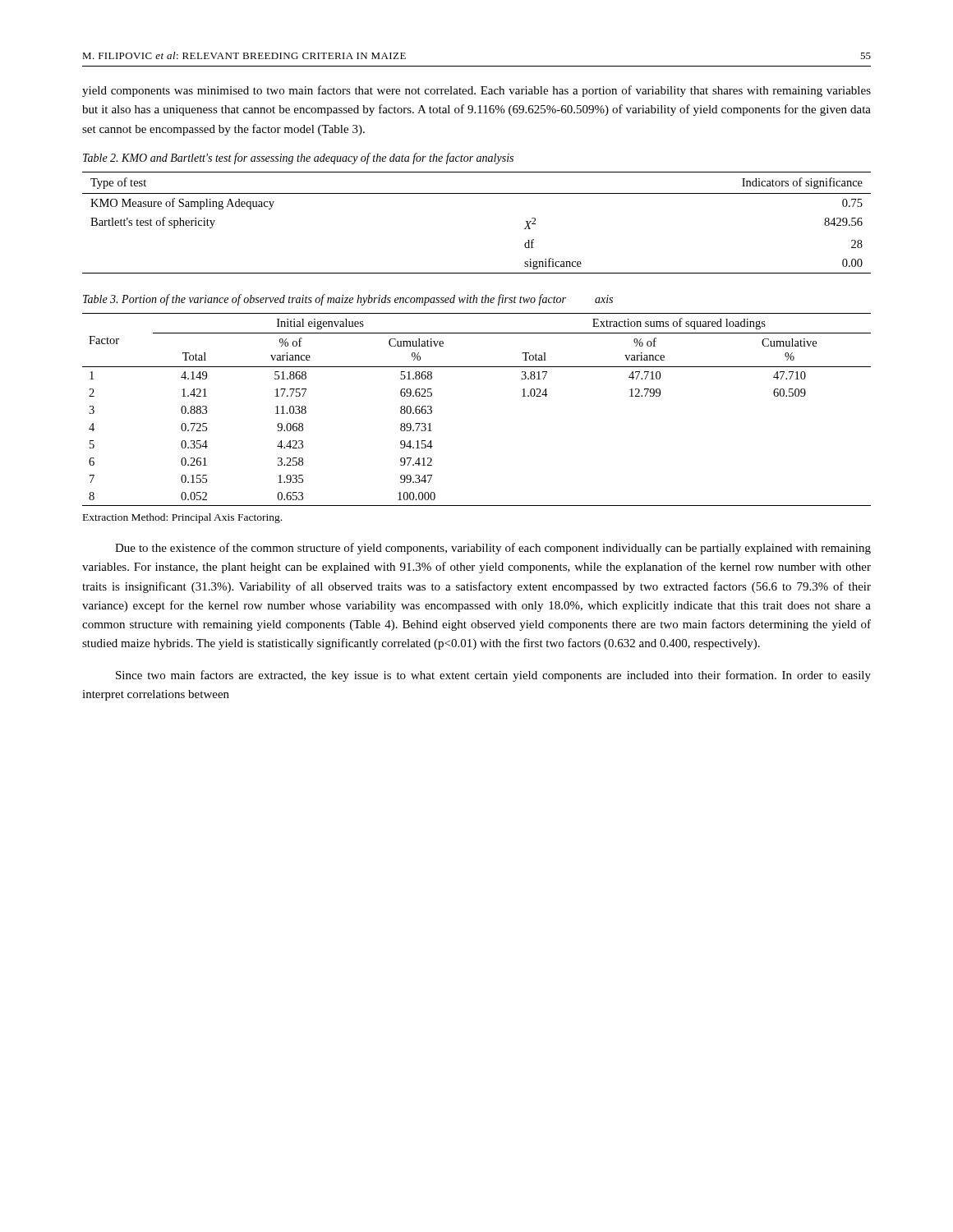Where does it say "Extraction Method: Principal Axis Factoring."?
The width and height of the screenshot is (953, 1232).
click(182, 518)
